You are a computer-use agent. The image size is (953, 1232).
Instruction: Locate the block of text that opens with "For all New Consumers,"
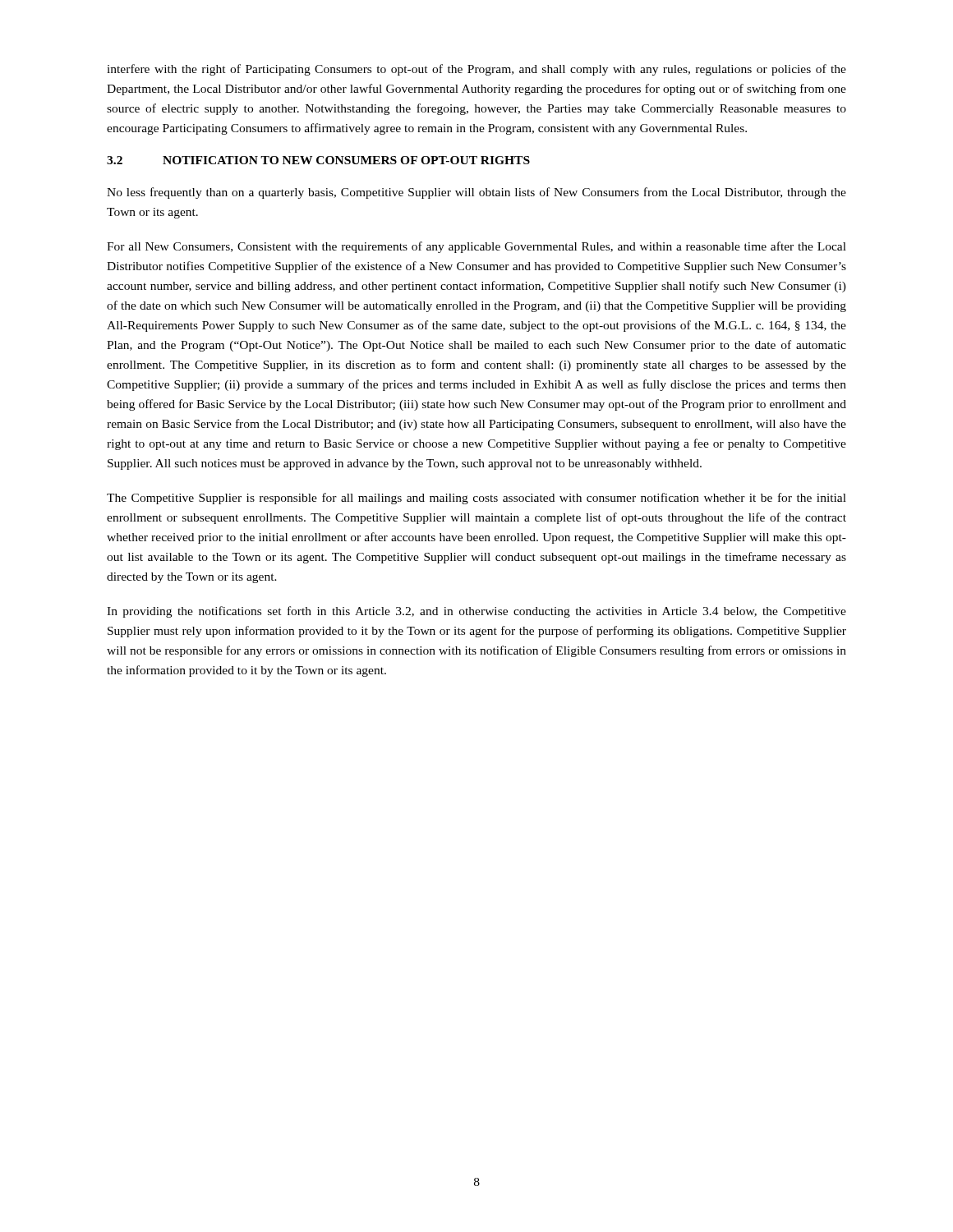(476, 355)
